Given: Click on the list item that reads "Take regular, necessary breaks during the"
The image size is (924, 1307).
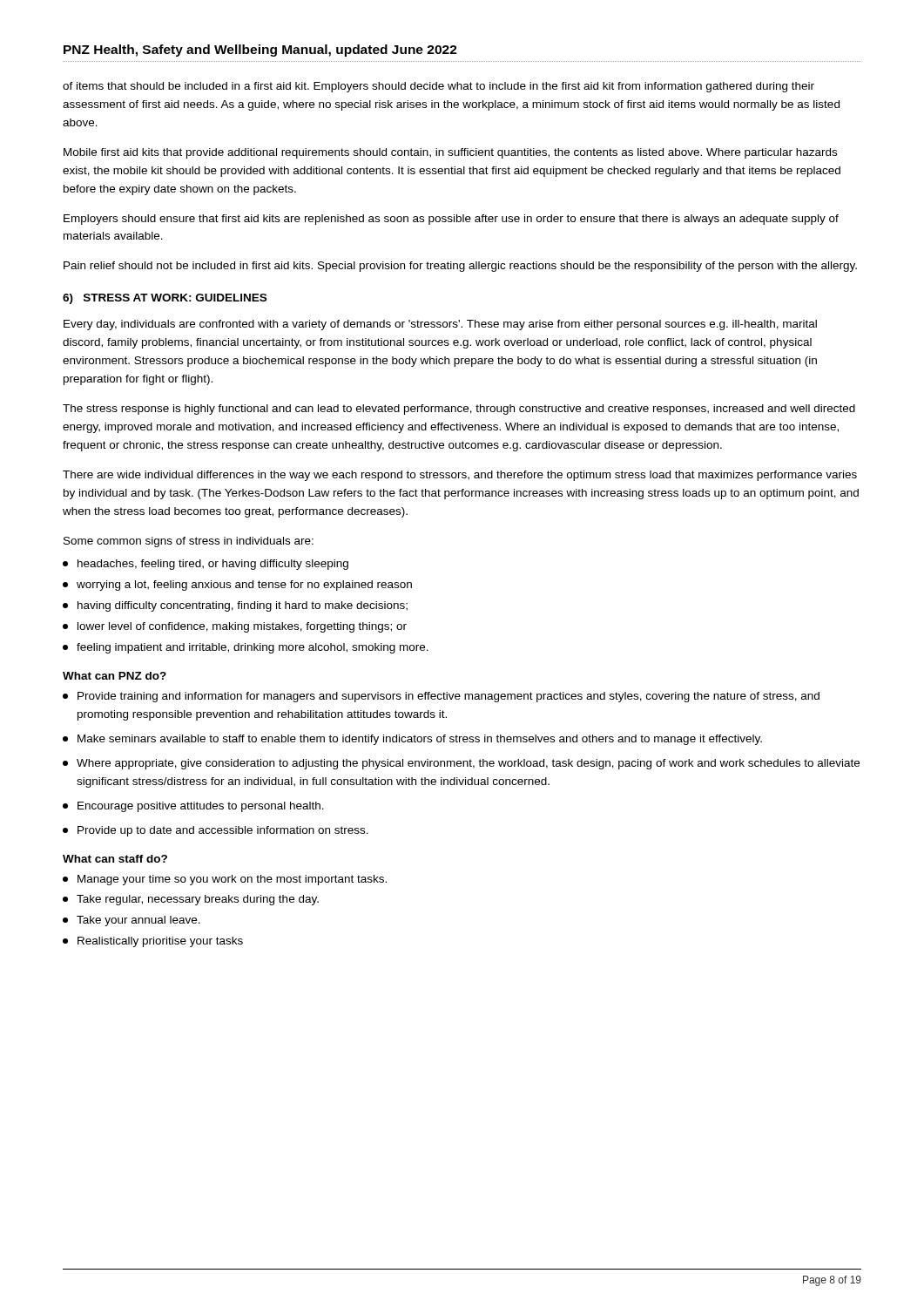Looking at the screenshot, I should coord(191,900).
